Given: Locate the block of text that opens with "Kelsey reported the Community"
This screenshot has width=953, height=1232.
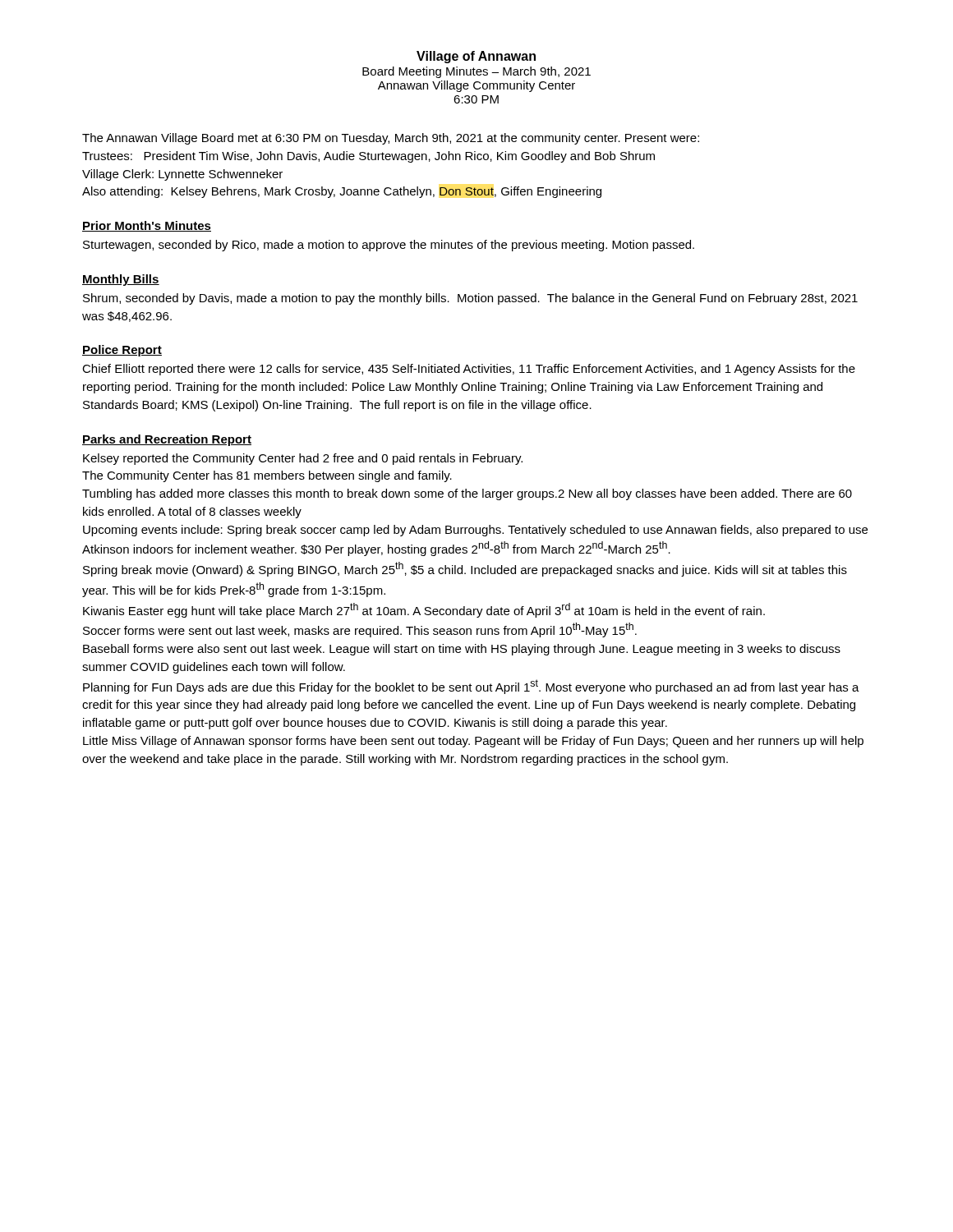Looking at the screenshot, I should pos(475,608).
